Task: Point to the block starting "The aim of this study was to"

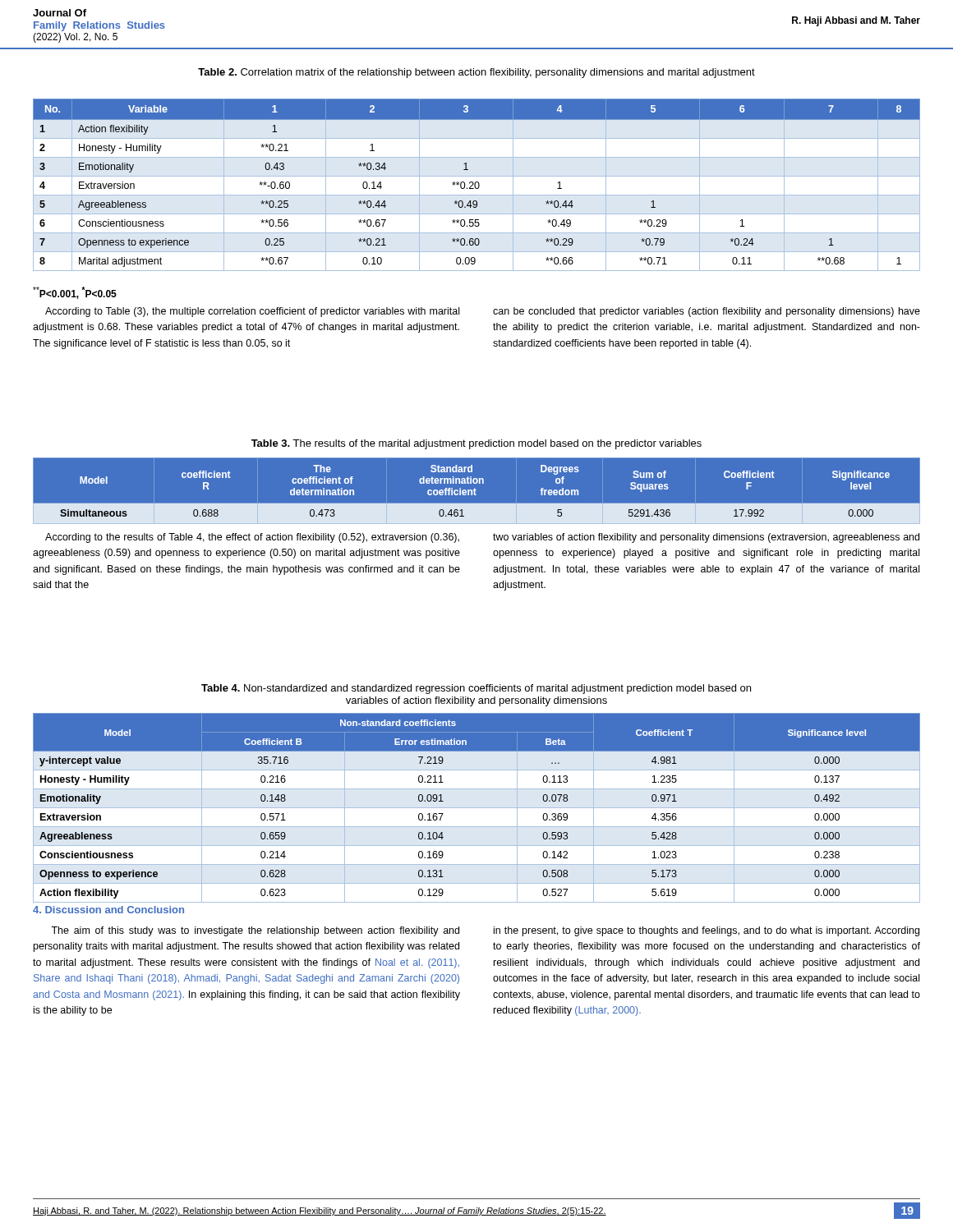Action: [246, 970]
